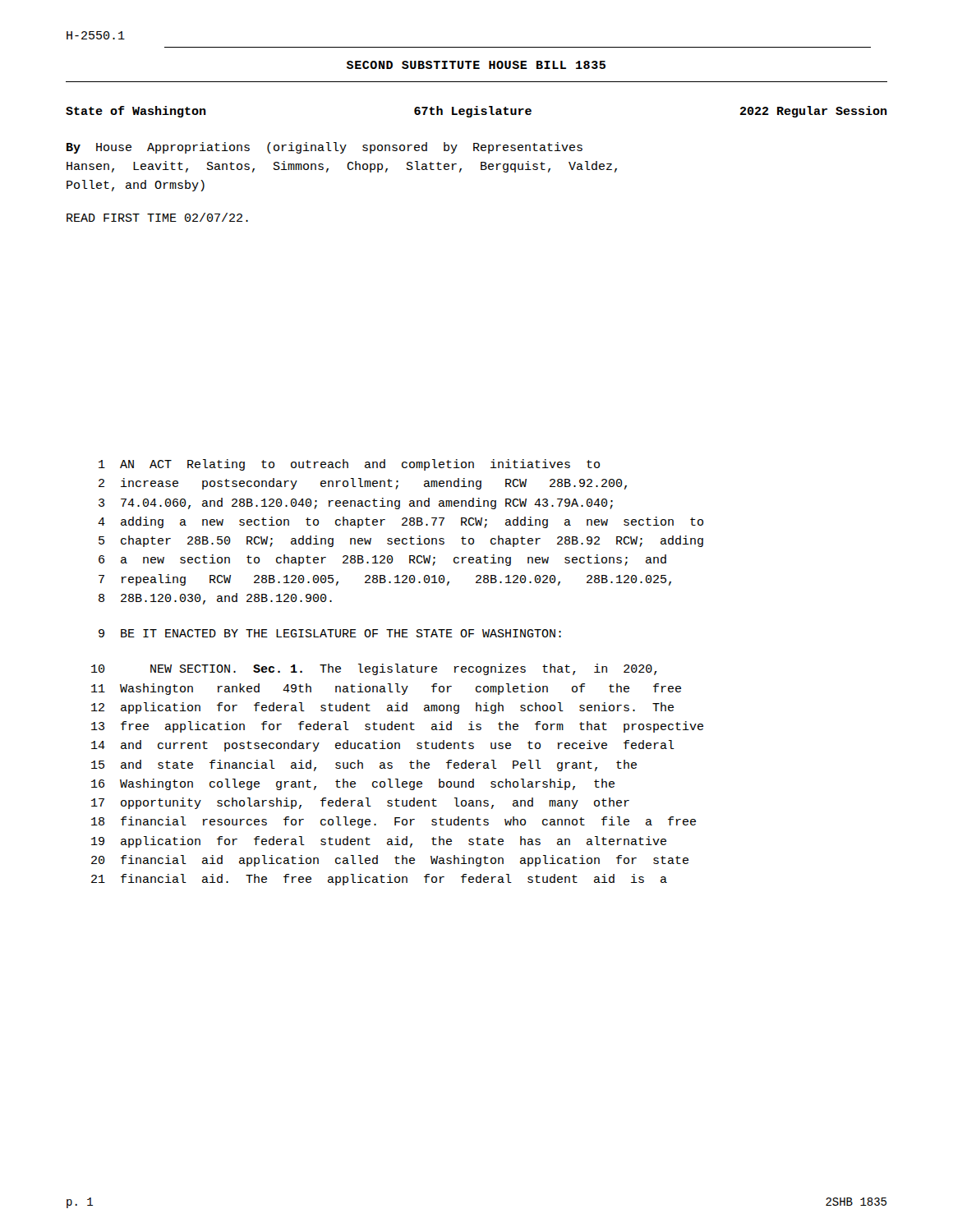Where is the section header that starts "State of Washington 67th Legislature 2022 Regular"?
The width and height of the screenshot is (953, 1232).
click(x=476, y=112)
